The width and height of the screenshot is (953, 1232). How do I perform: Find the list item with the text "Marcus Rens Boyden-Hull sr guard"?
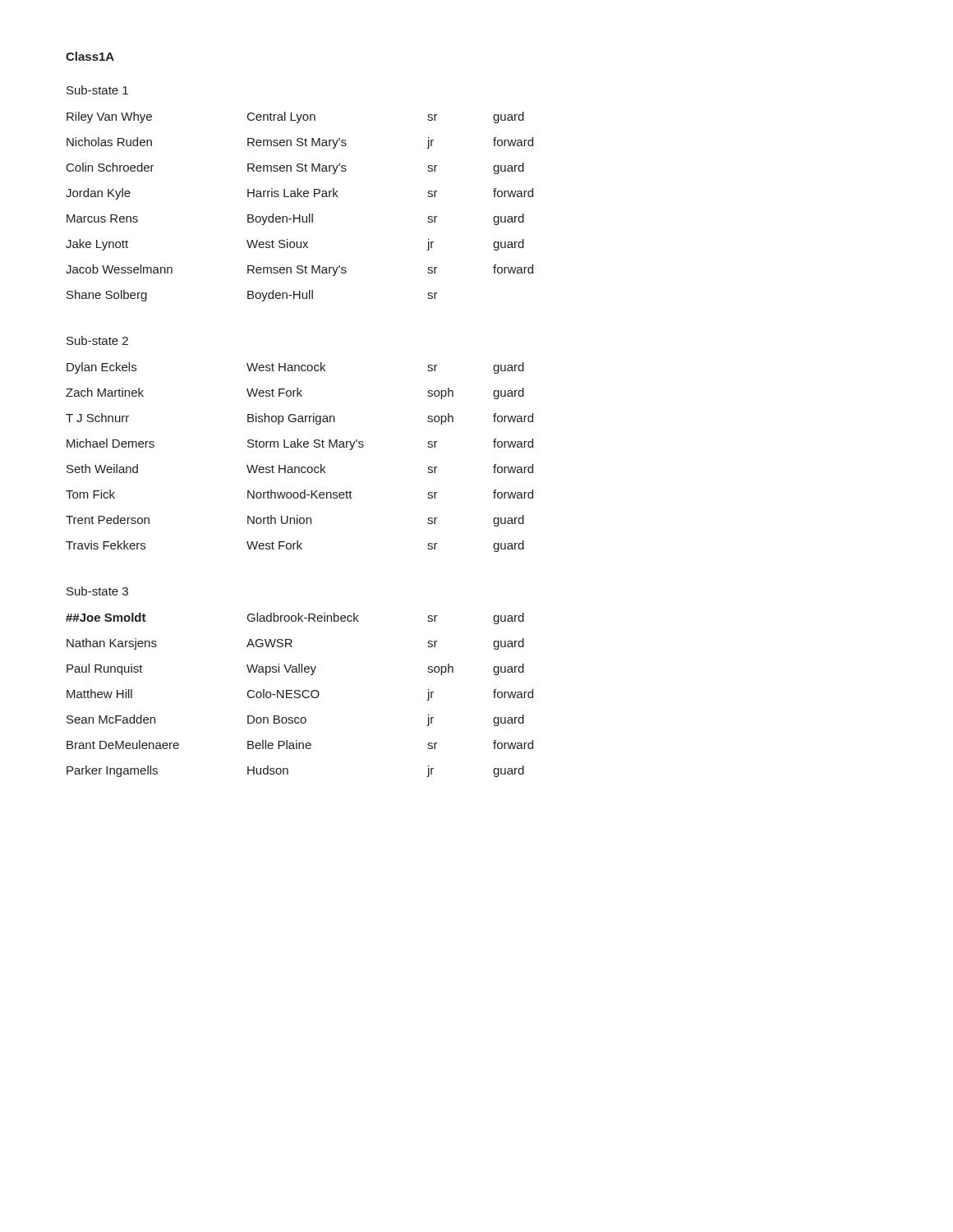click(320, 218)
